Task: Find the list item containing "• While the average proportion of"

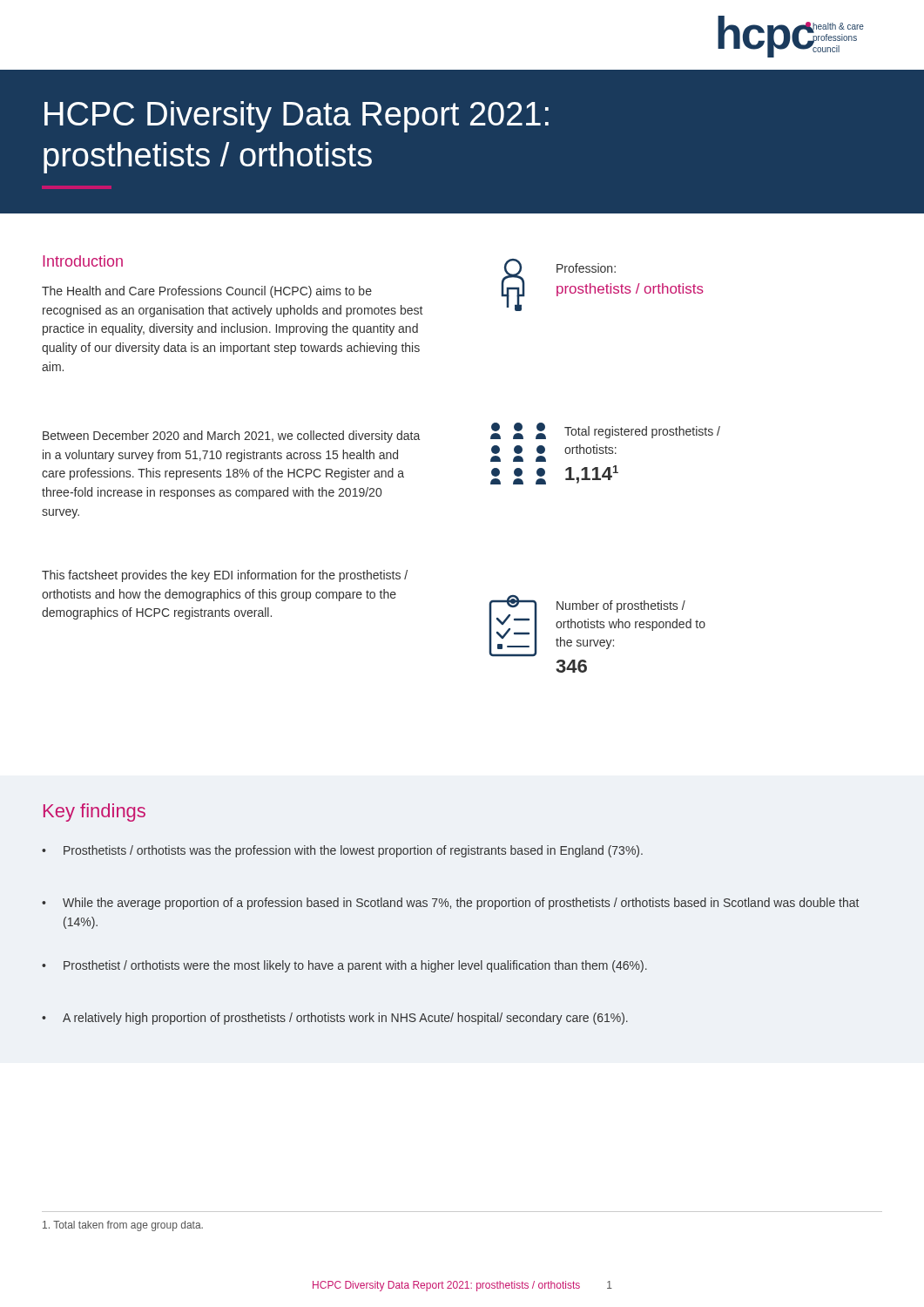Action: coord(462,913)
